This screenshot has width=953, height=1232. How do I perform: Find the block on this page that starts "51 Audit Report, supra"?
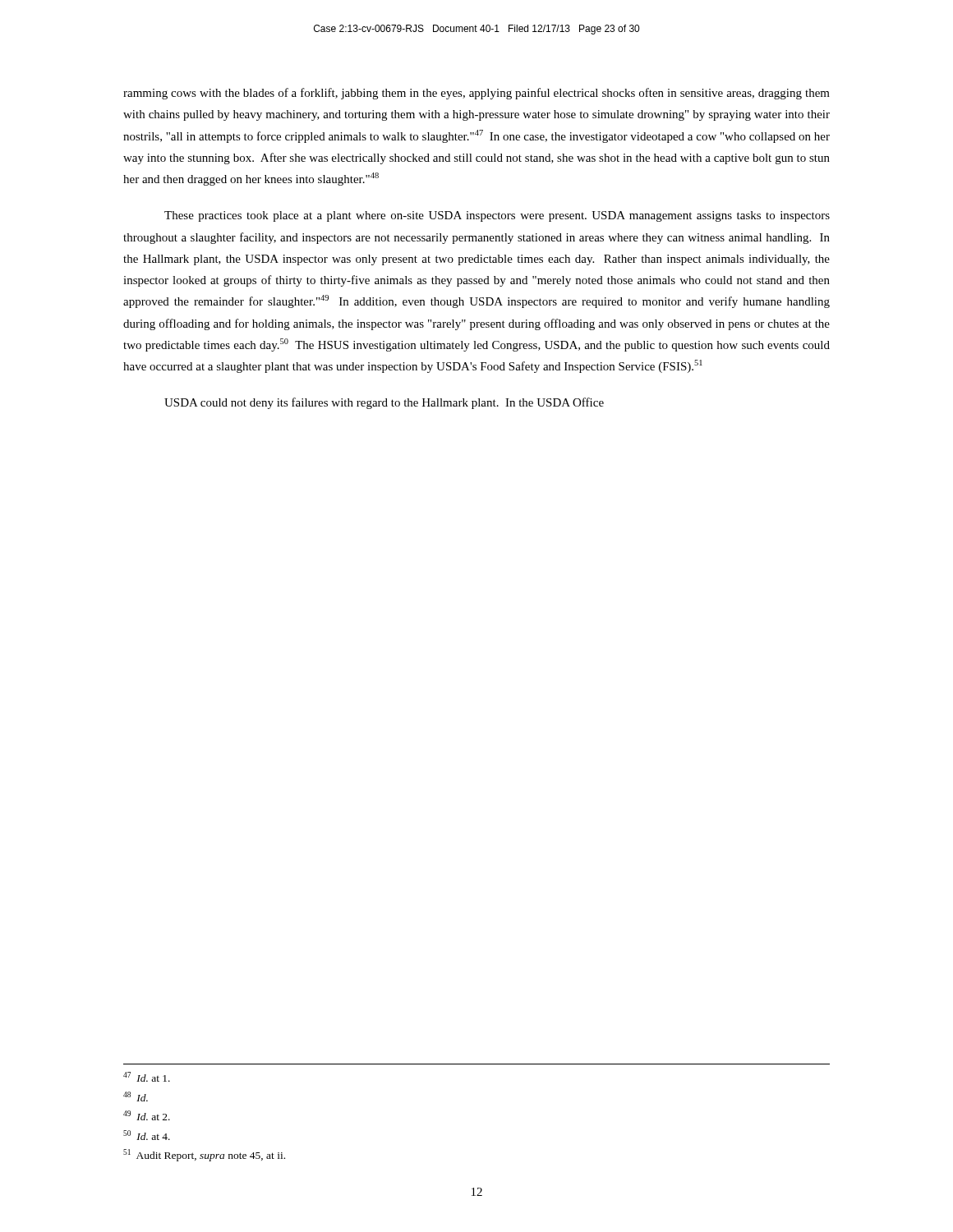tap(205, 1155)
